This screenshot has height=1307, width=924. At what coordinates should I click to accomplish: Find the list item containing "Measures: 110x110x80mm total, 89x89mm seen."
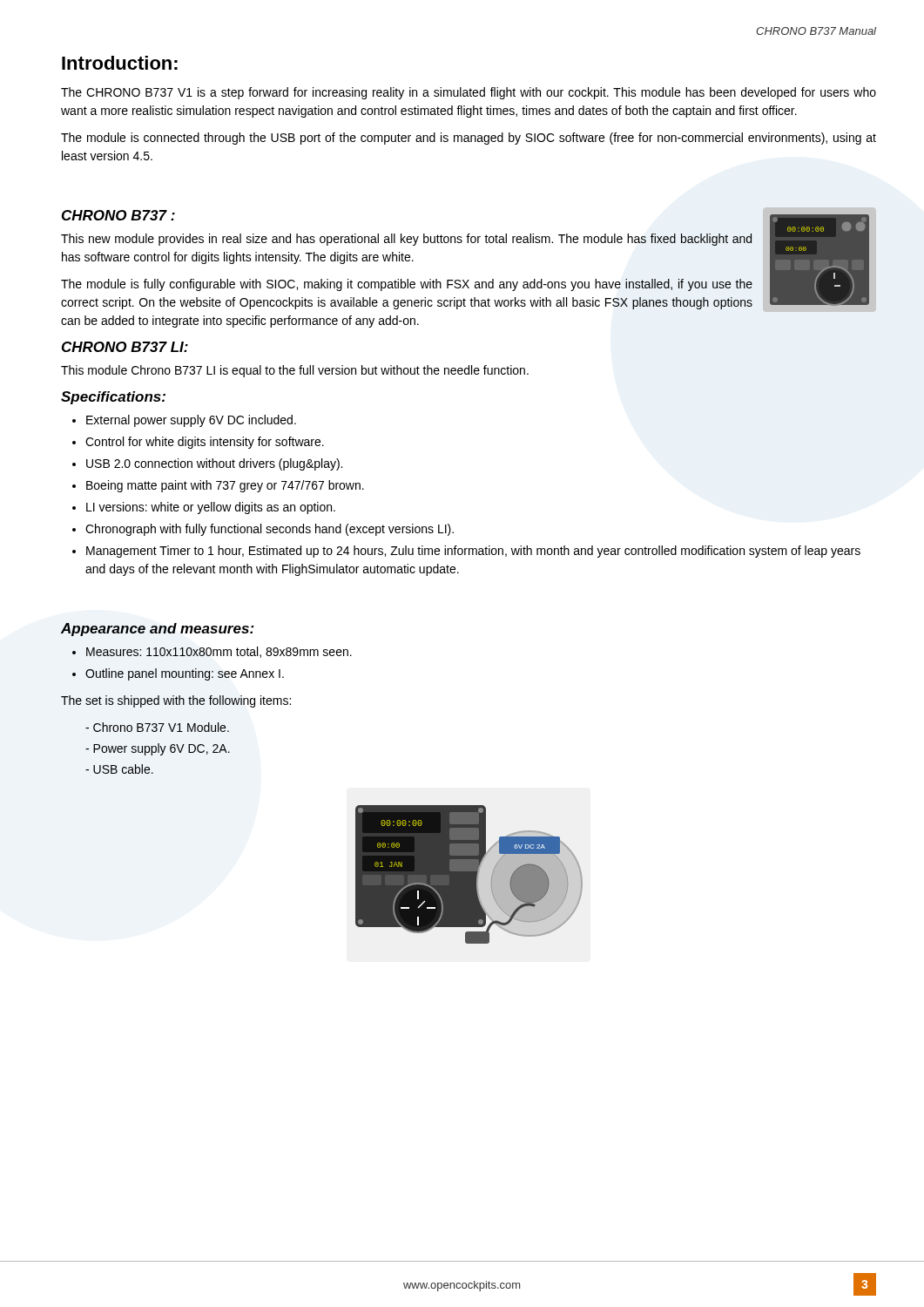pyautogui.click(x=219, y=652)
